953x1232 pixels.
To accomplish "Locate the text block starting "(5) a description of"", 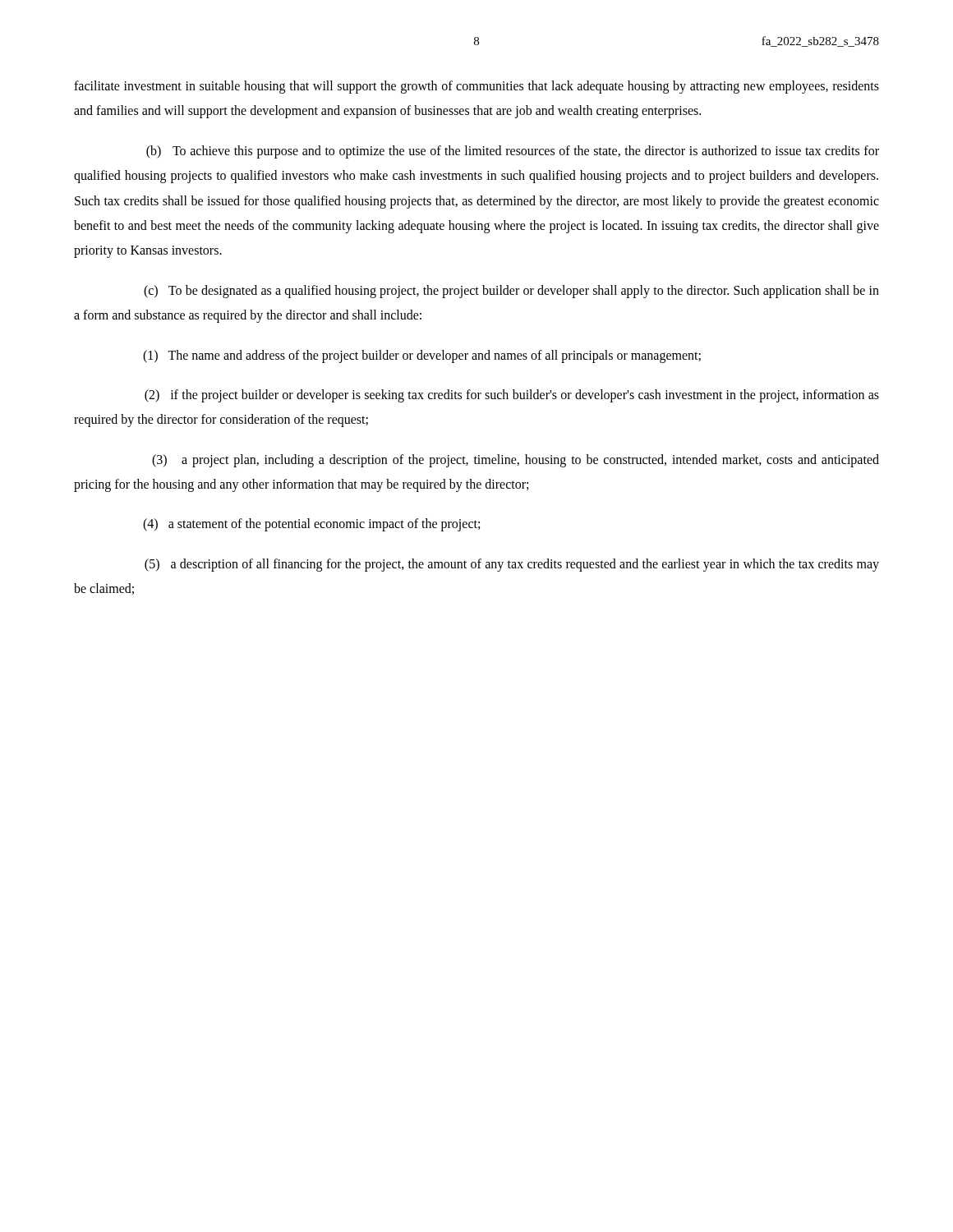I will point(476,576).
